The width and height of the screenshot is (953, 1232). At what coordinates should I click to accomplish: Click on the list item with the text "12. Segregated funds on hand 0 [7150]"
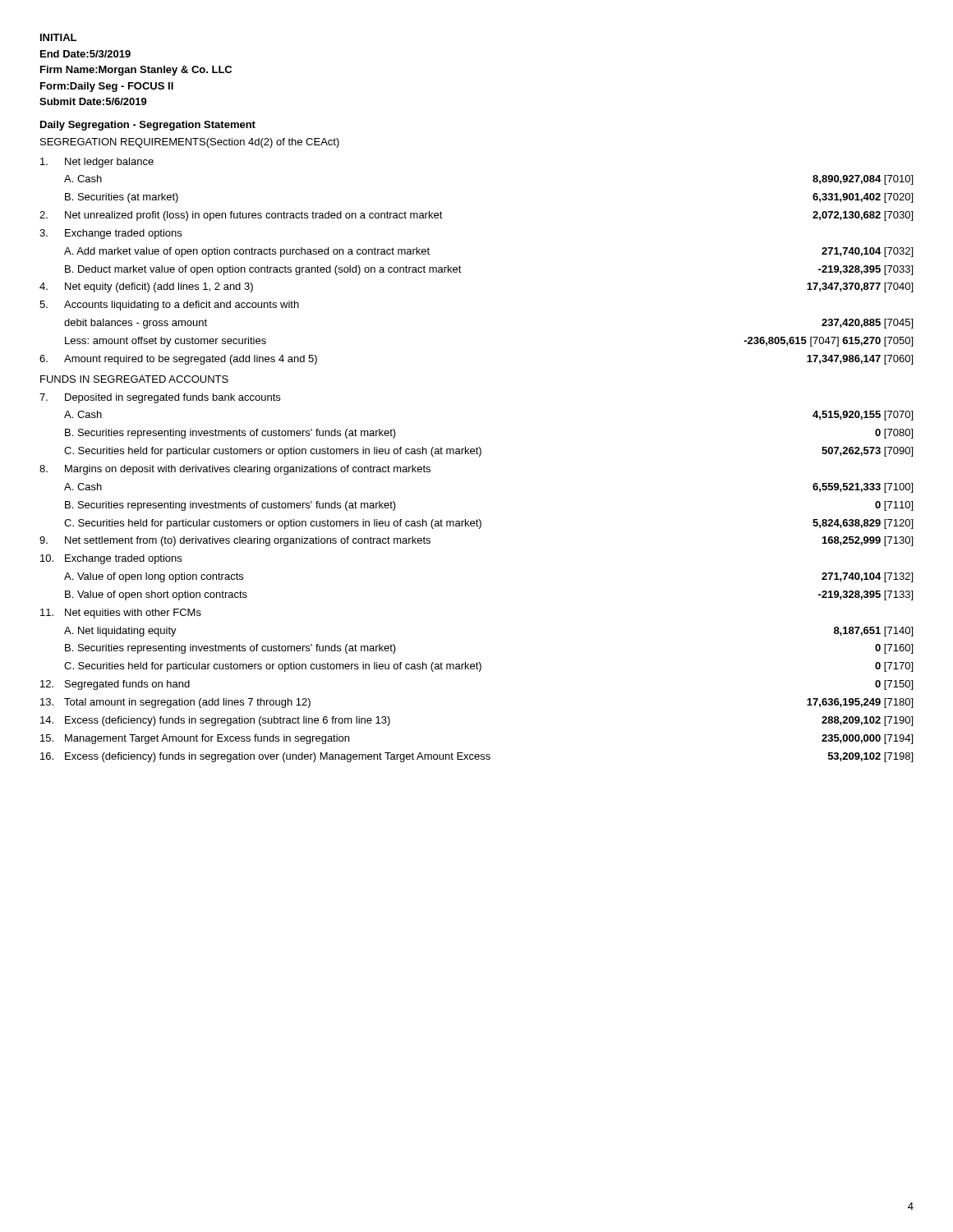pyautogui.click(x=126, y=685)
